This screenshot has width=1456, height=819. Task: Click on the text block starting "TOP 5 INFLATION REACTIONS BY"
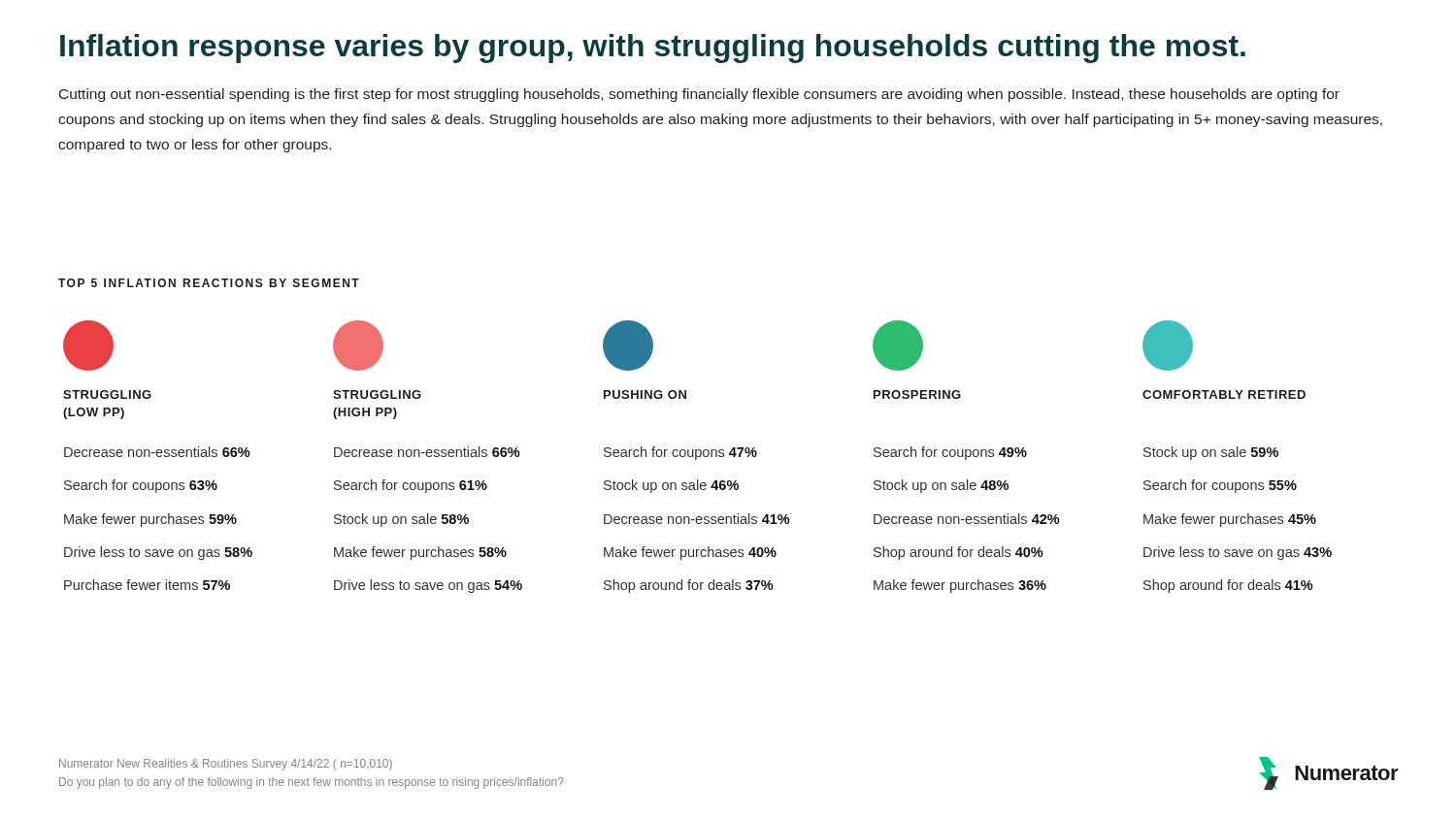[209, 283]
